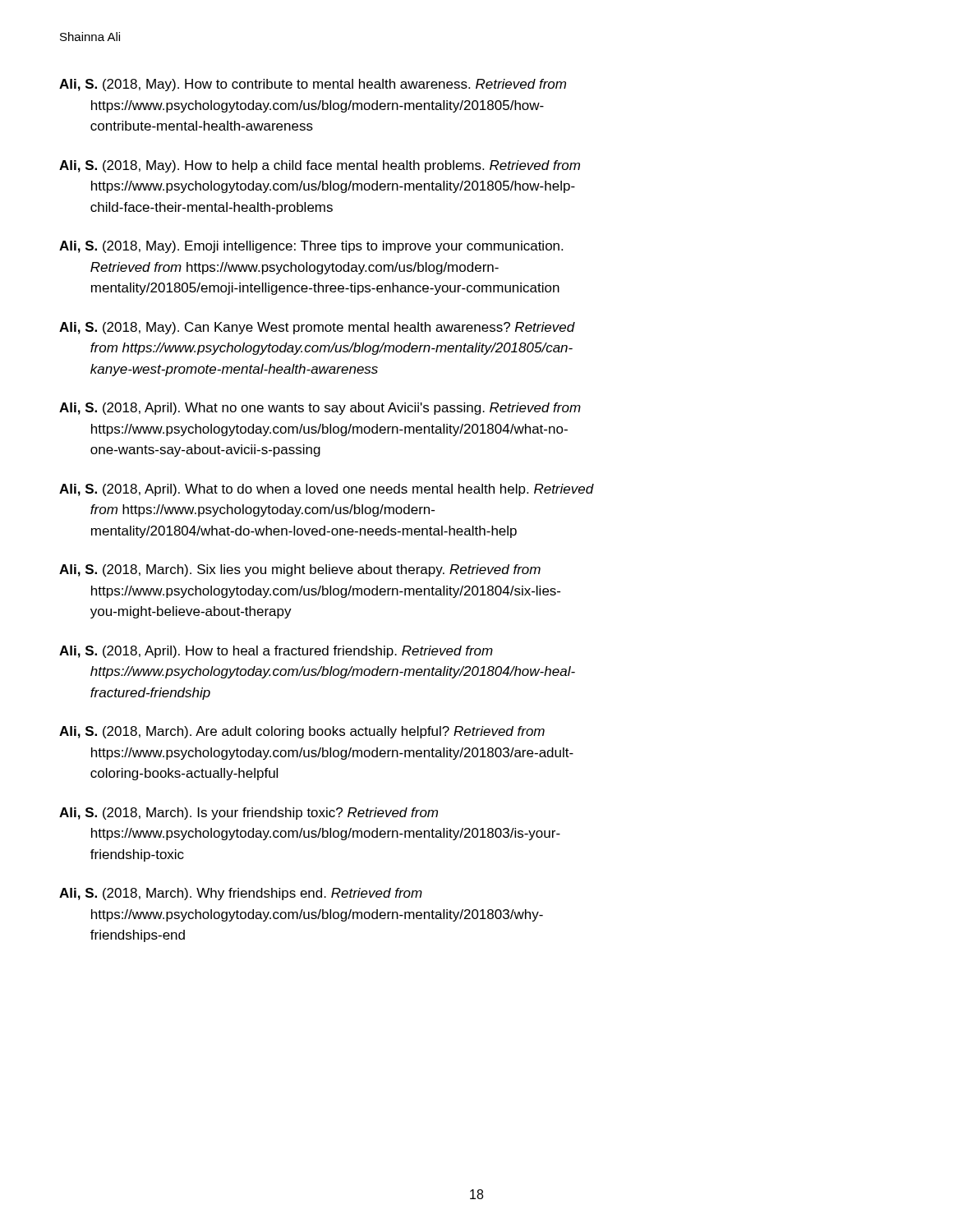This screenshot has height=1232, width=953.
Task: Select the block starting "Ali, S. (2018, May). Emoji"
Action: [476, 267]
